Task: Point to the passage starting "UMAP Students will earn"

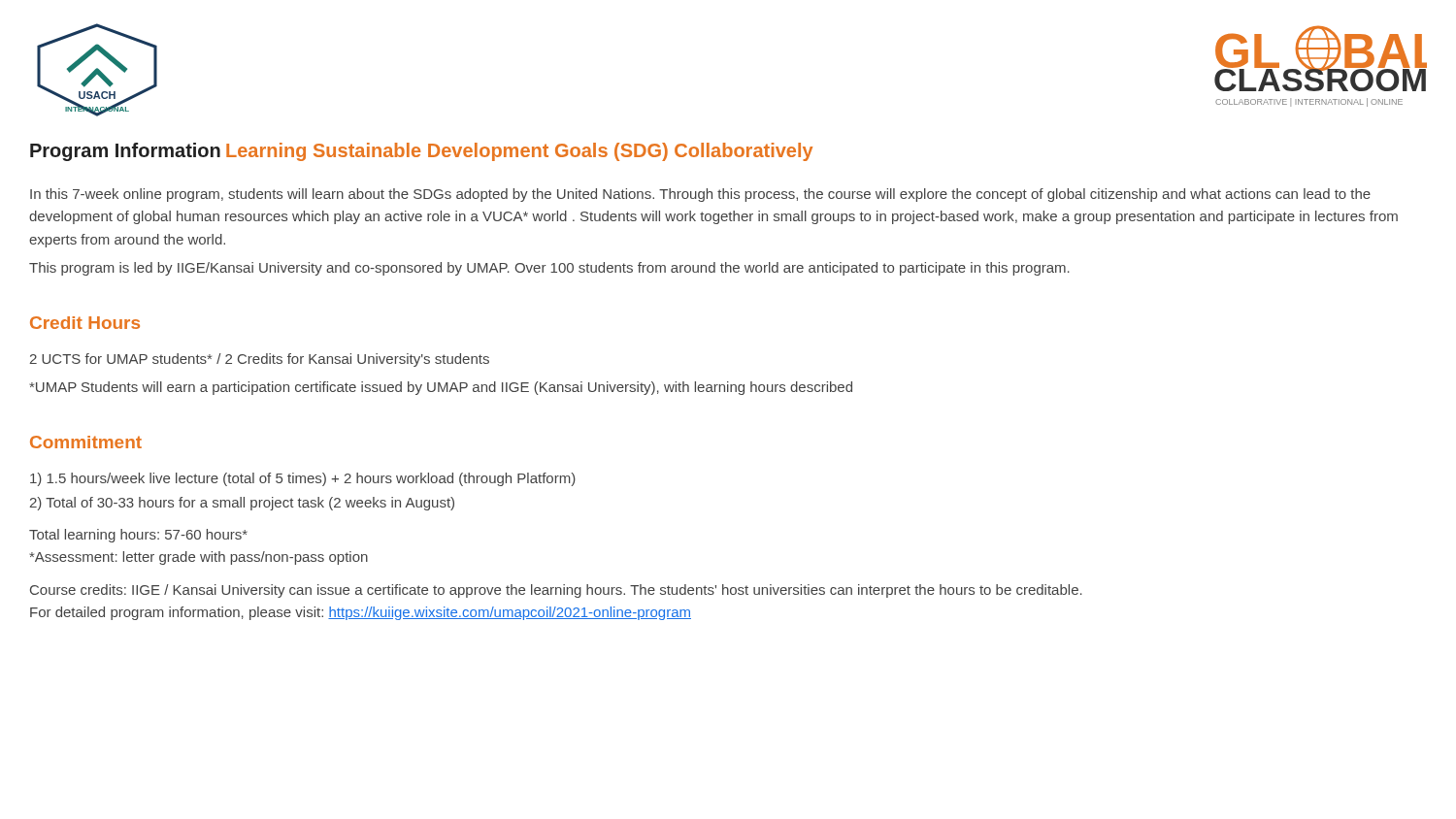Action: [728, 387]
